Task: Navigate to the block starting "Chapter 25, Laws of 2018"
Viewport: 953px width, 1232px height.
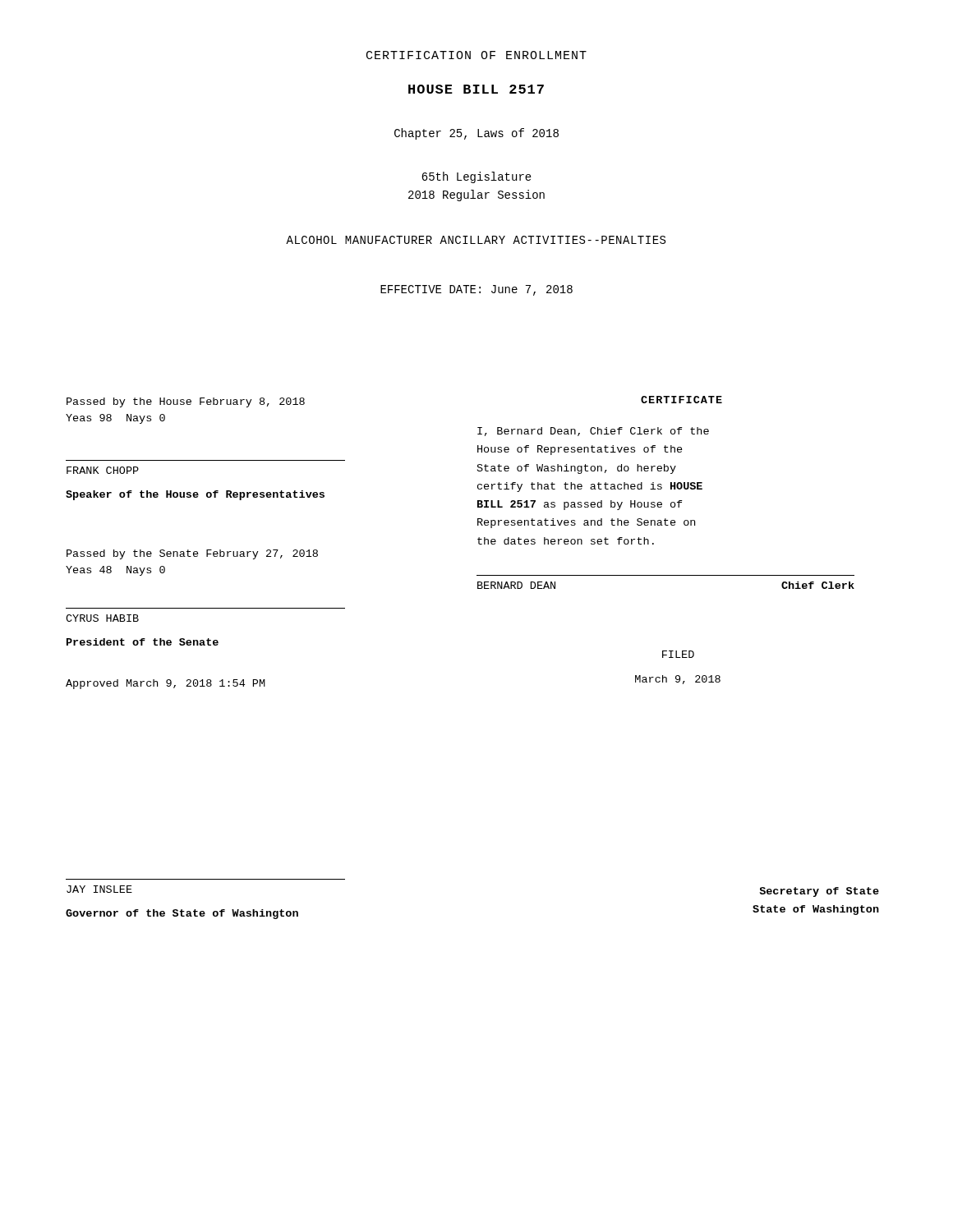Action: 476,134
